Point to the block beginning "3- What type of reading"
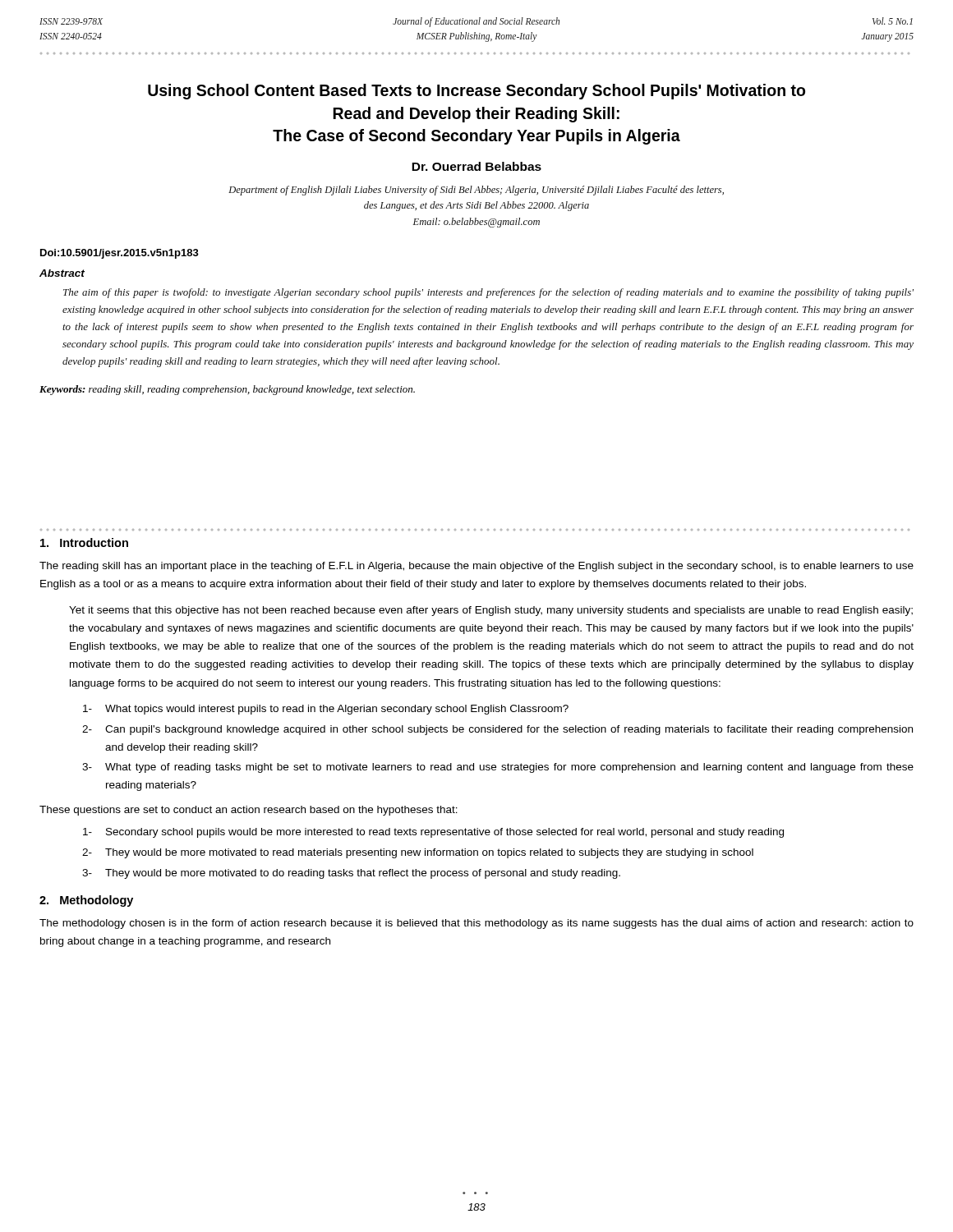The height and width of the screenshot is (1232, 953). tap(498, 776)
